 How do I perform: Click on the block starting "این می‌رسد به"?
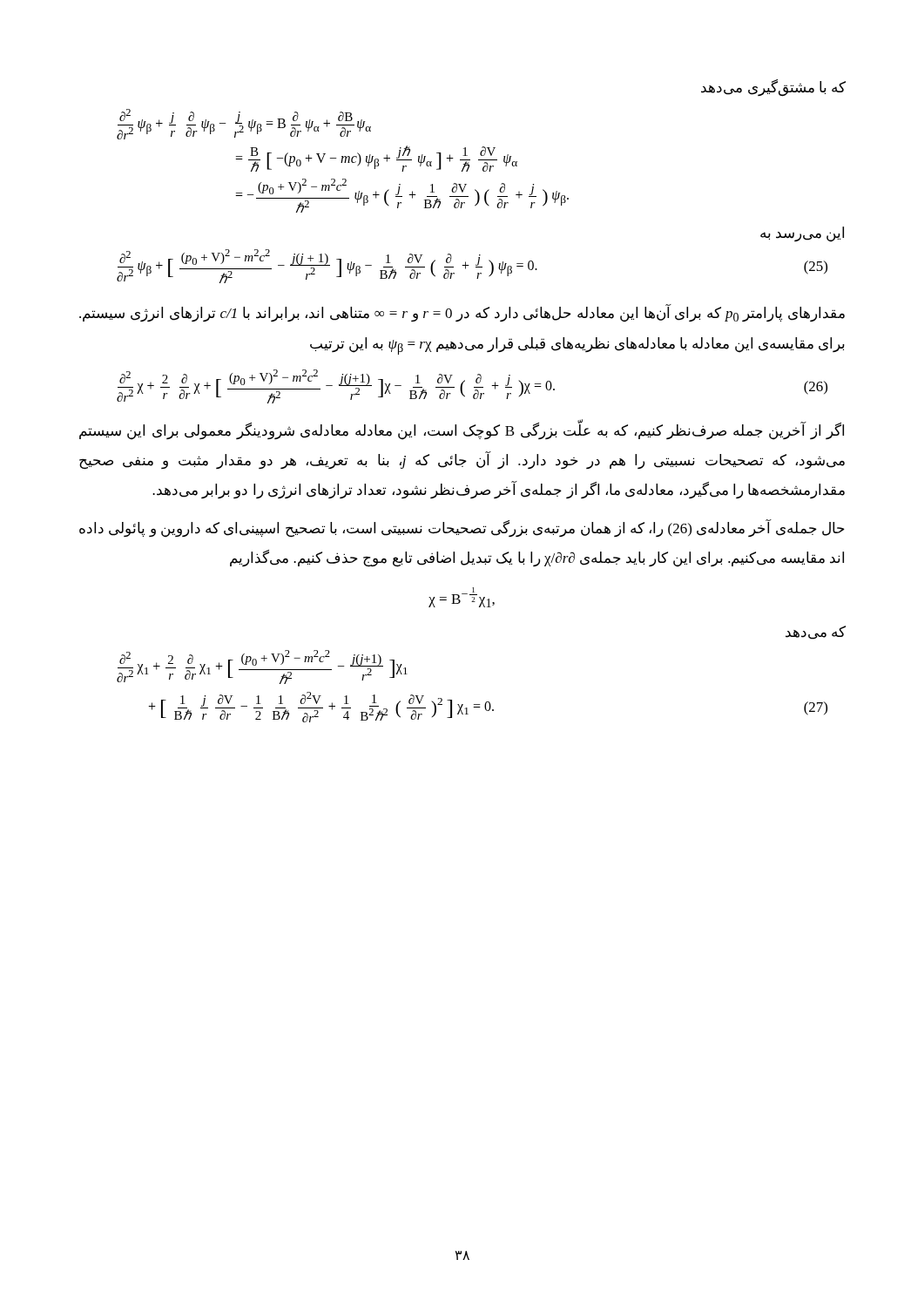pyautogui.click(x=802, y=233)
